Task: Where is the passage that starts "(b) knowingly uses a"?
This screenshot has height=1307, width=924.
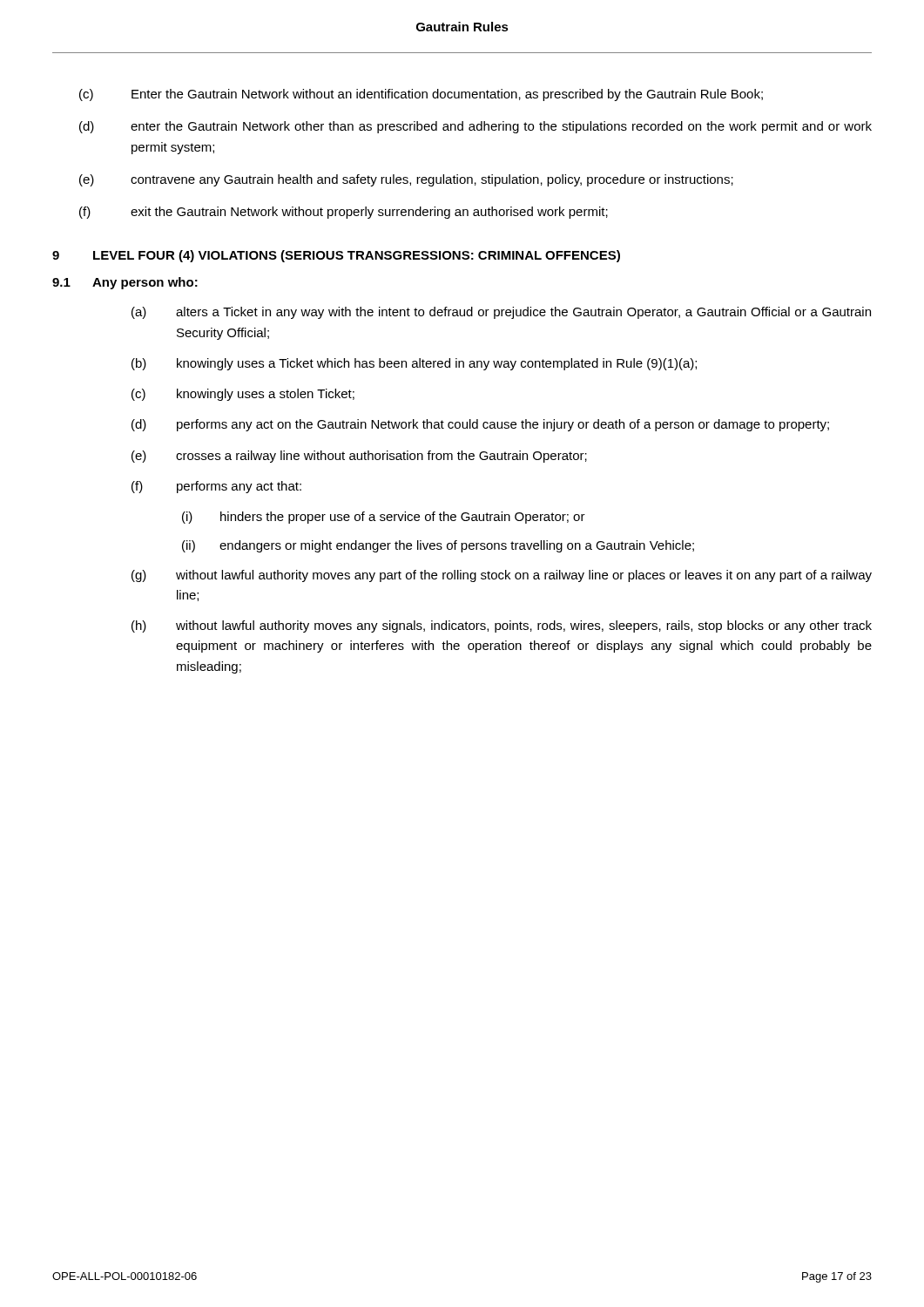Action: pos(501,363)
